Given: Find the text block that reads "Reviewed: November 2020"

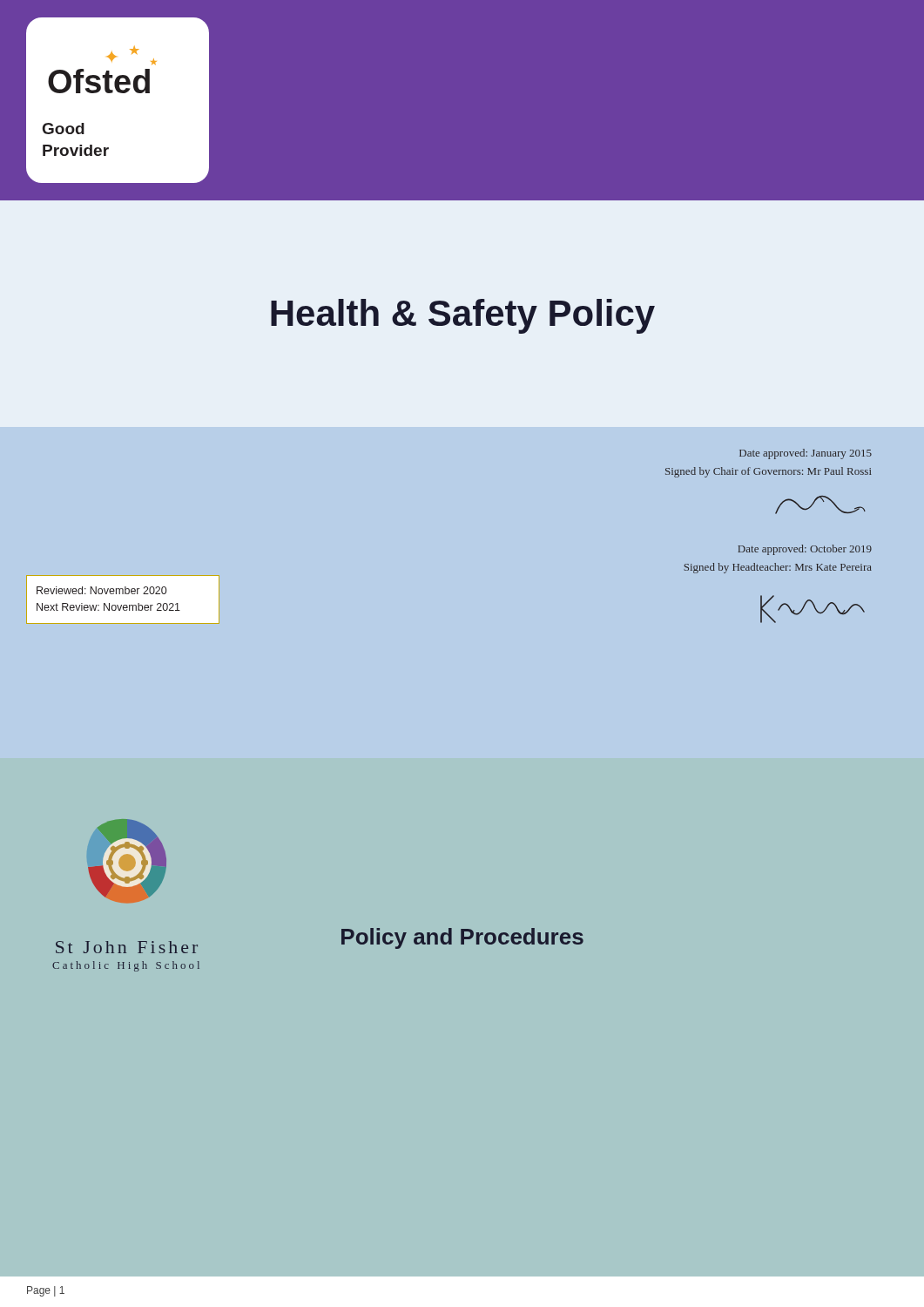Looking at the screenshot, I should pos(108,599).
